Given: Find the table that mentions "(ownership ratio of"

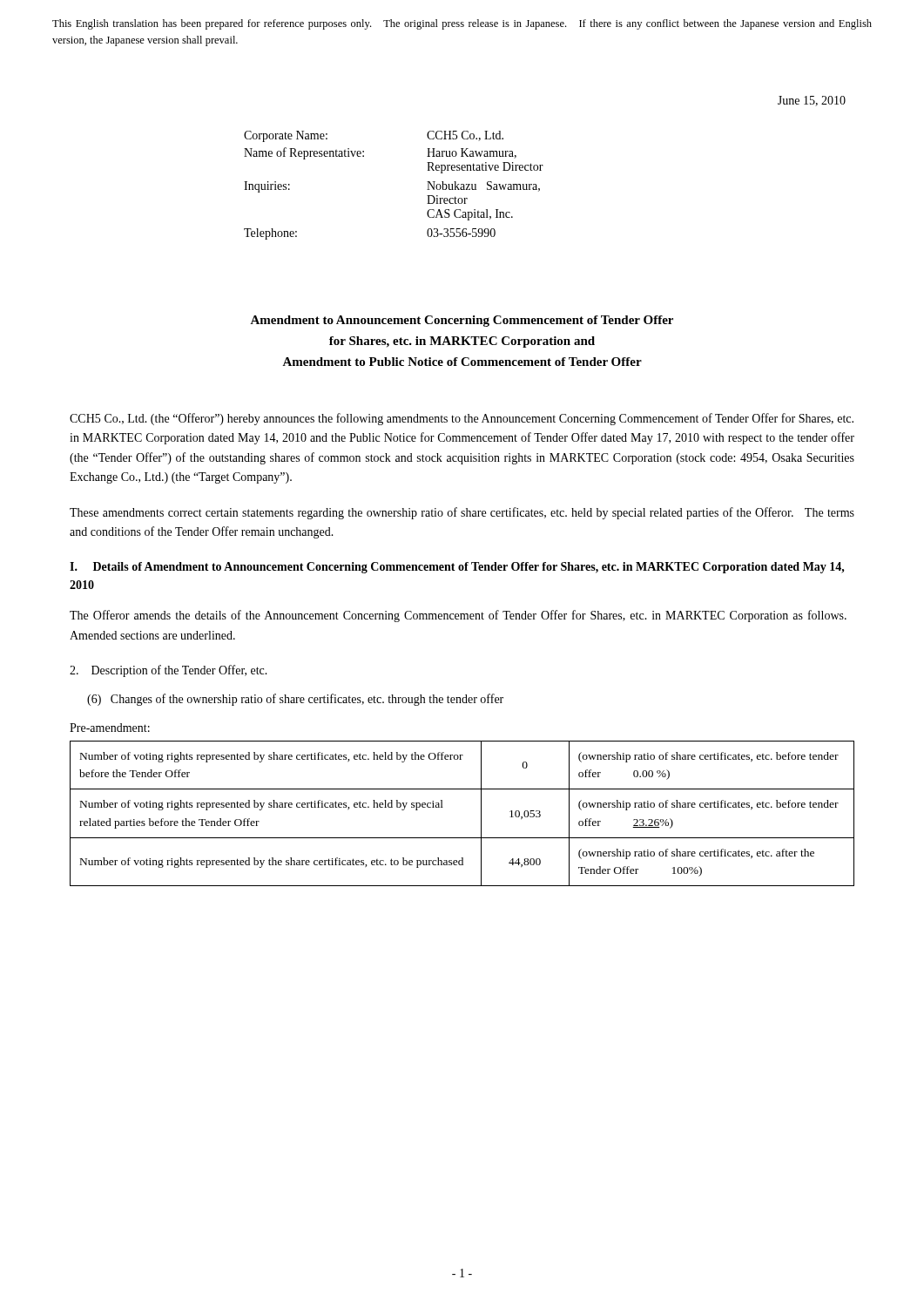Looking at the screenshot, I should [x=462, y=814].
